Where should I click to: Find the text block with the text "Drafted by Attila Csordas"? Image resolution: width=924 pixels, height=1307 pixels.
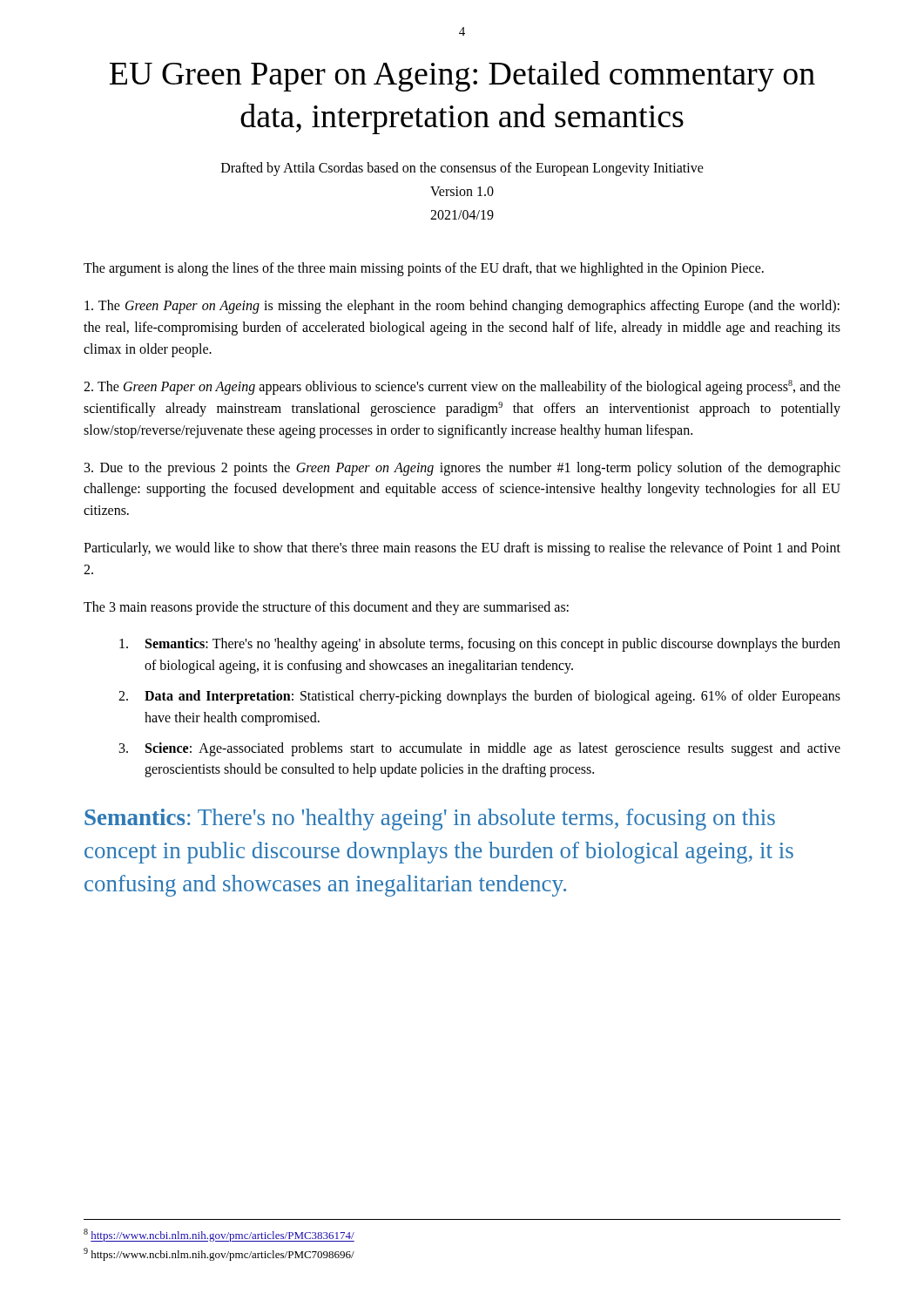[x=462, y=191]
